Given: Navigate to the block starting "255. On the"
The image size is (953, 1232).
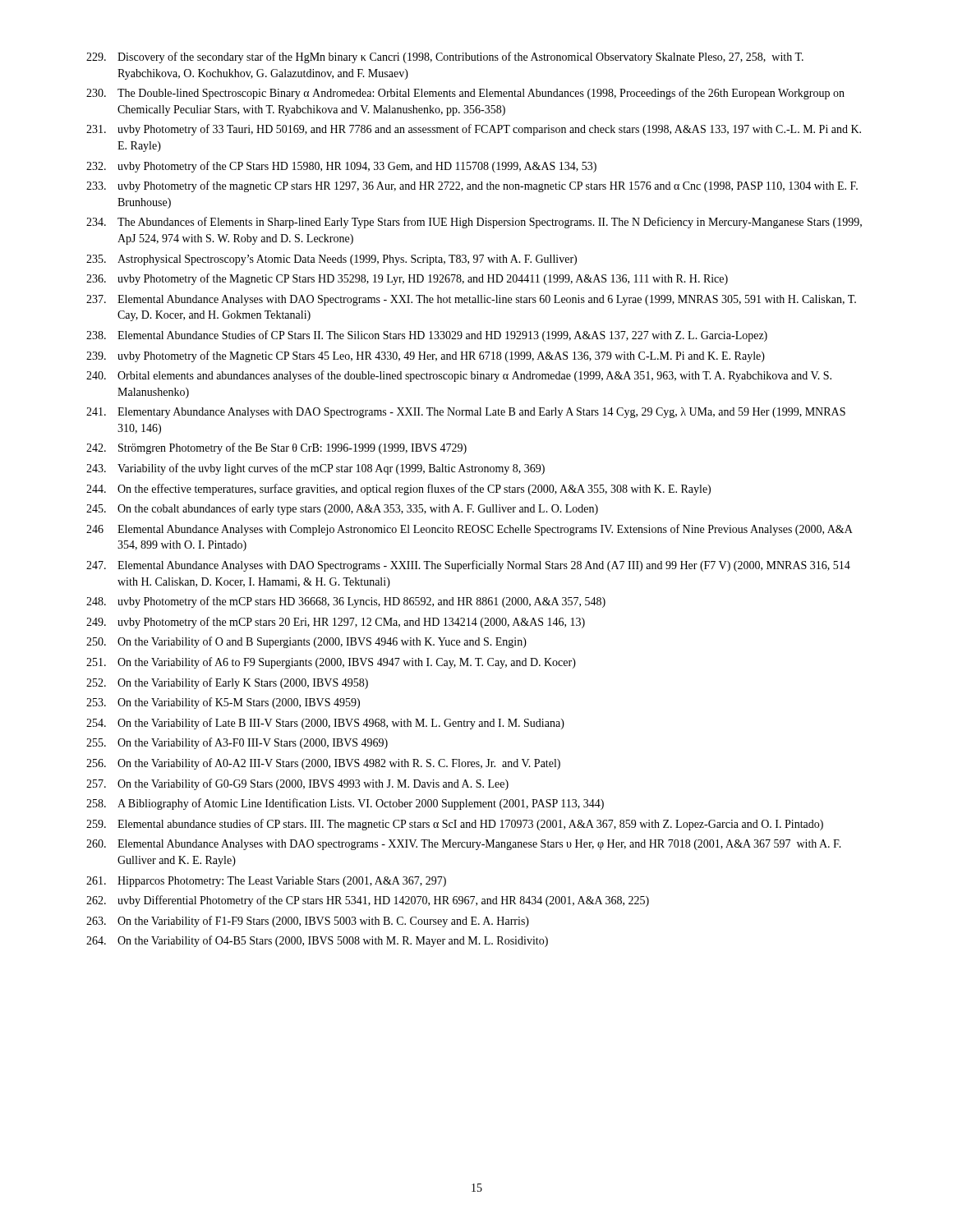Looking at the screenshot, I should 237,743.
